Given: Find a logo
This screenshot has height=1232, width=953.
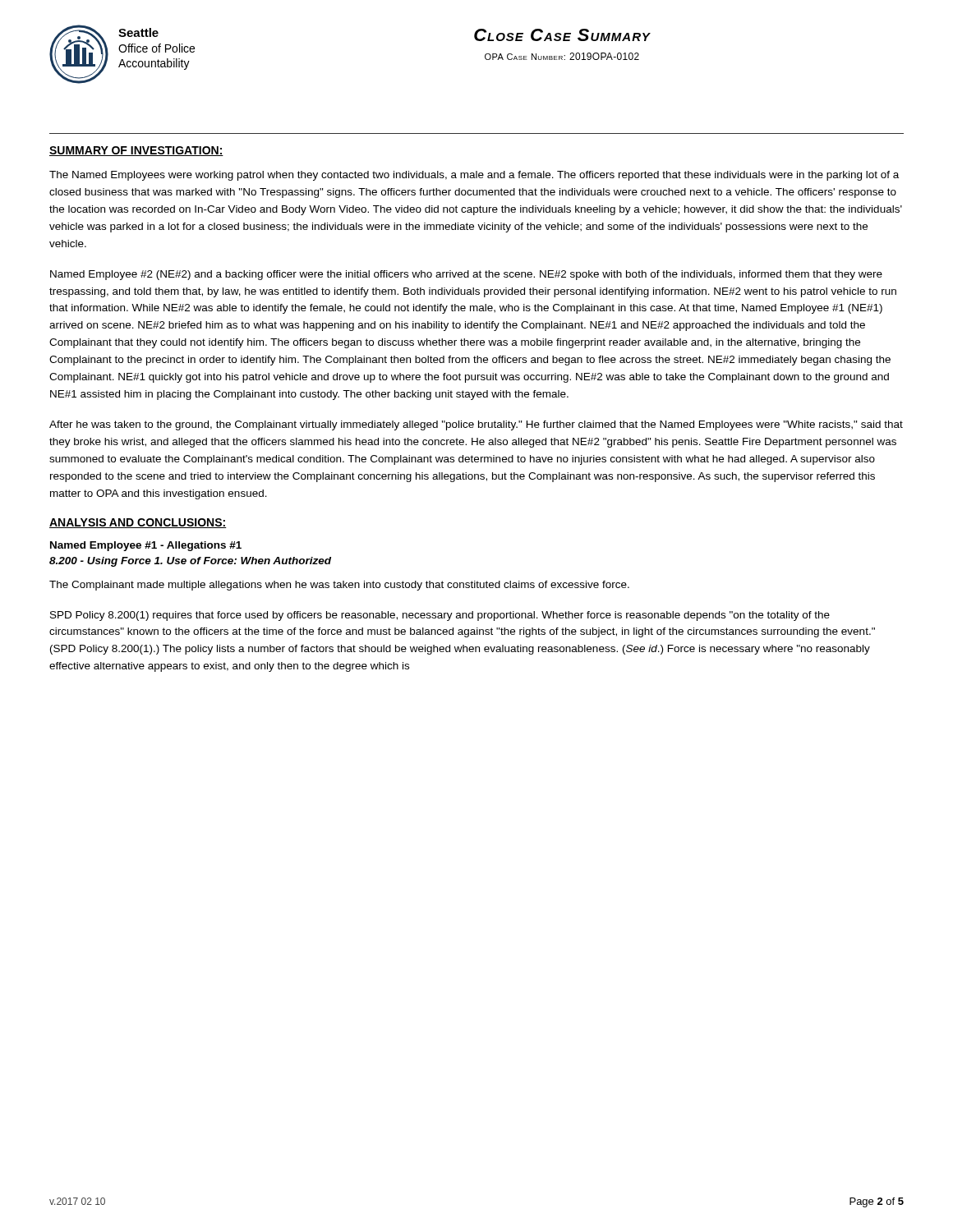Looking at the screenshot, I should pyautogui.click(x=122, y=54).
